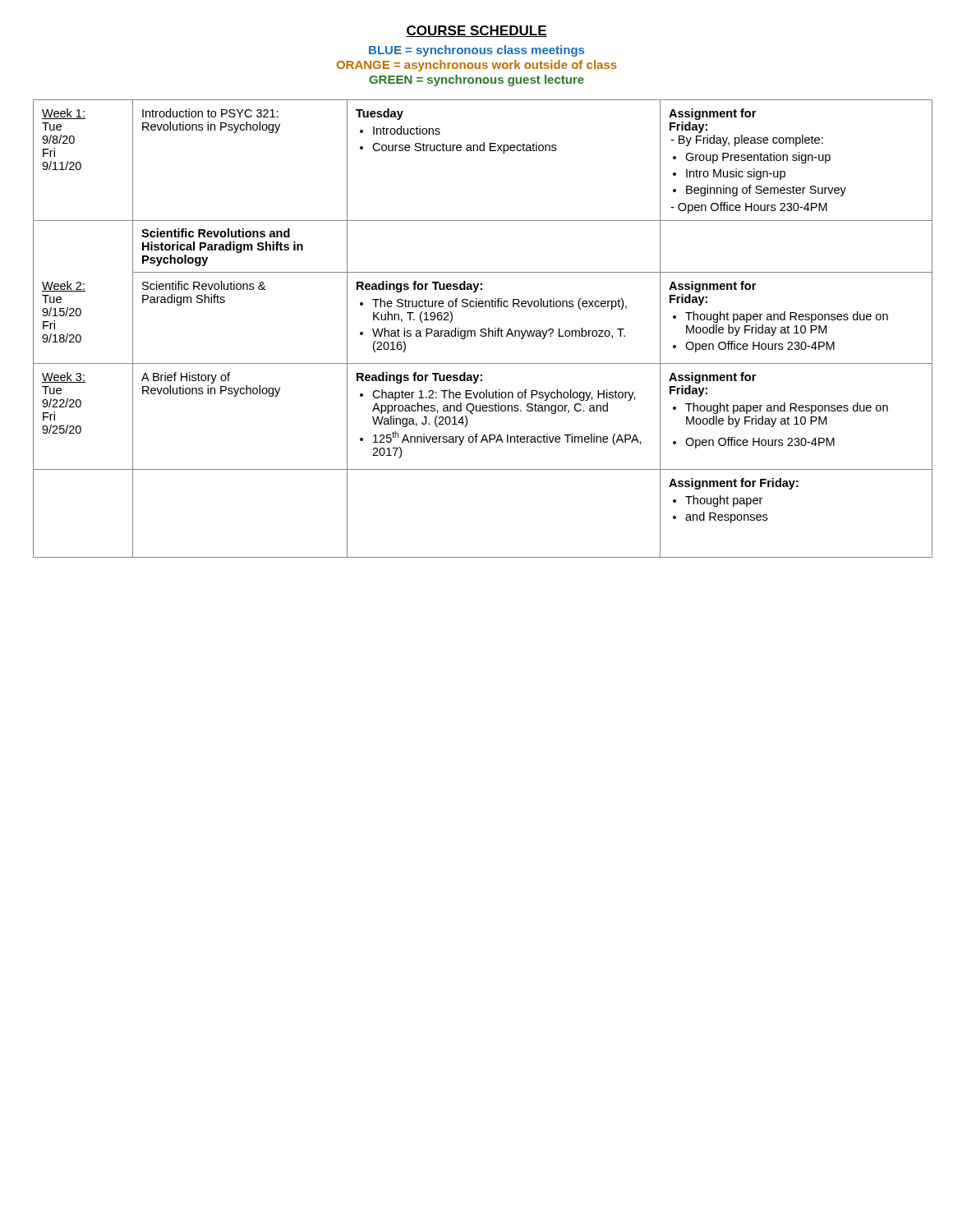The height and width of the screenshot is (1232, 953).
Task: Where does it say "COURSE SCHEDULE"?
Action: 476,31
